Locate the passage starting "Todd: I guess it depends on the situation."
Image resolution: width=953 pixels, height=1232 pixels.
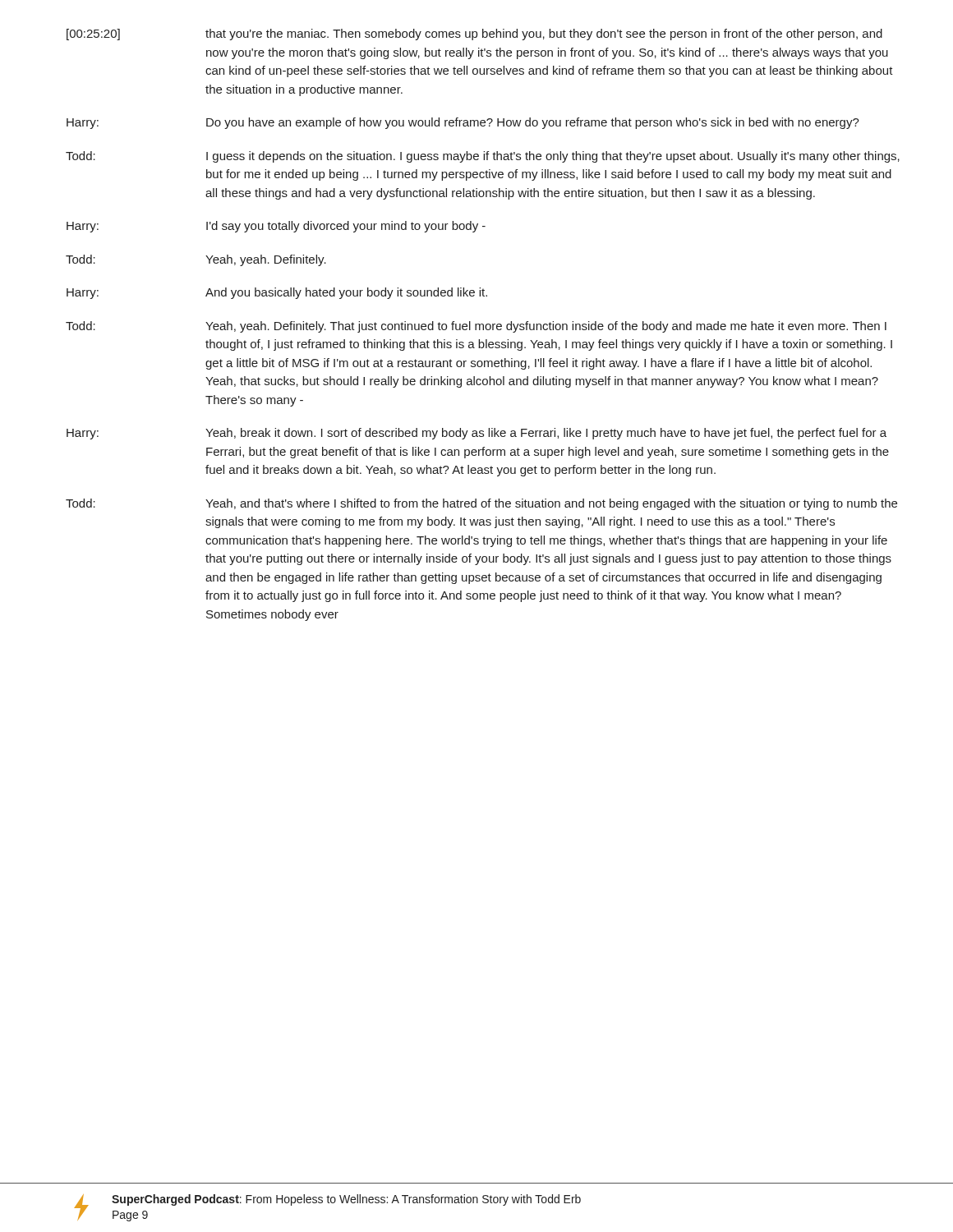click(485, 174)
